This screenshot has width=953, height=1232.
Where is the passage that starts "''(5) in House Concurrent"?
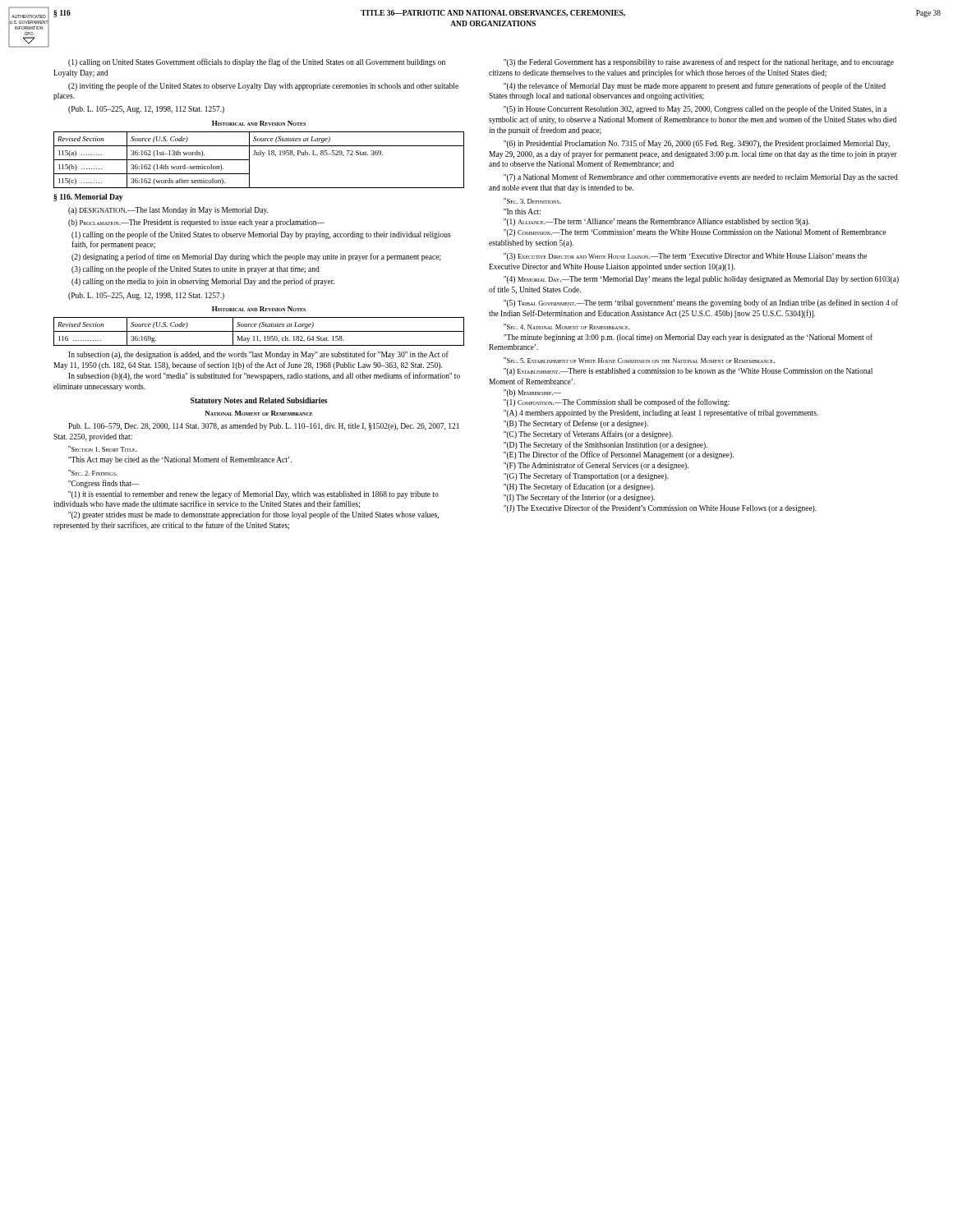pyautogui.click(x=694, y=120)
